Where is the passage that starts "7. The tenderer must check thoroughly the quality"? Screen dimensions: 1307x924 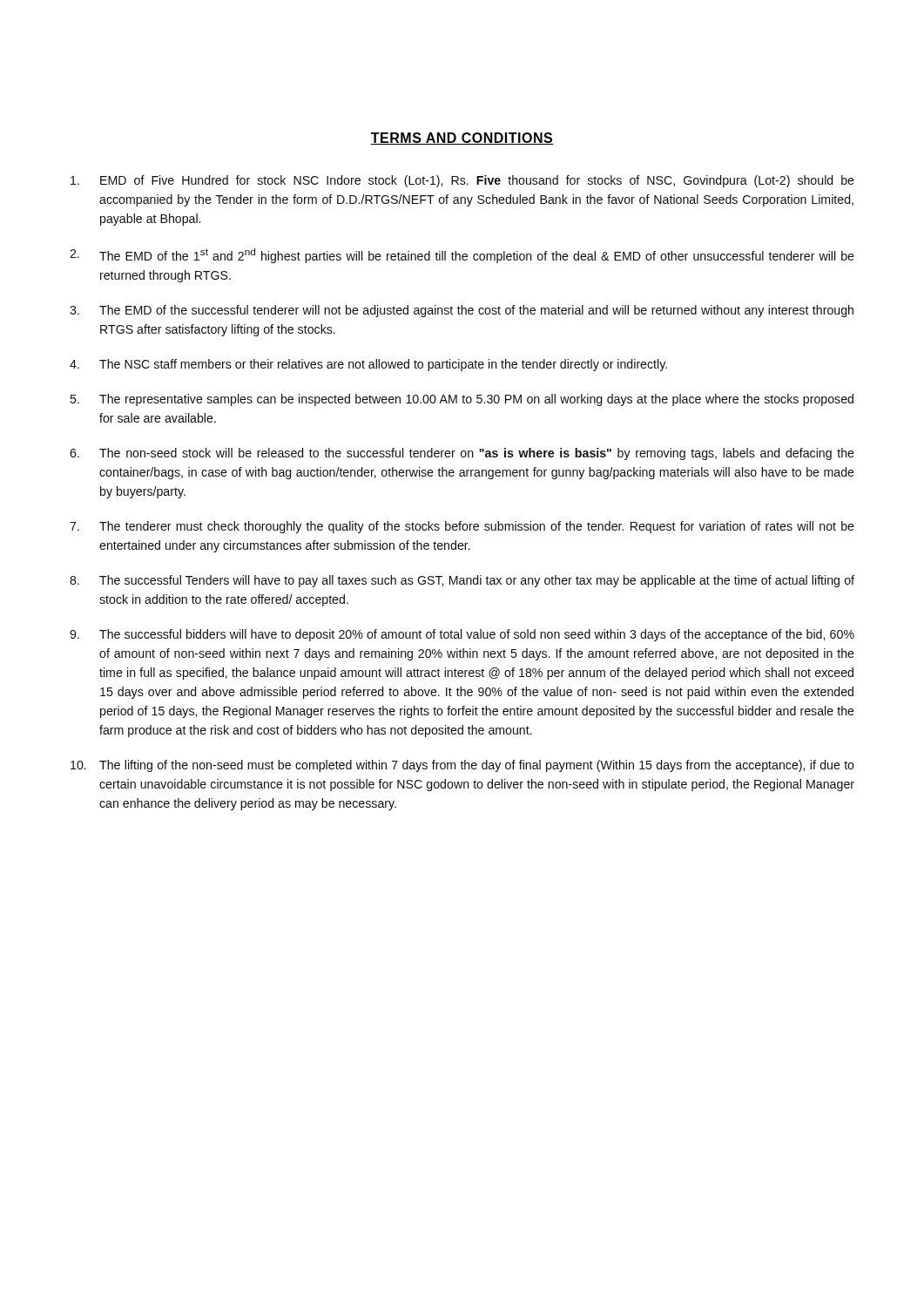pos(462,536)
